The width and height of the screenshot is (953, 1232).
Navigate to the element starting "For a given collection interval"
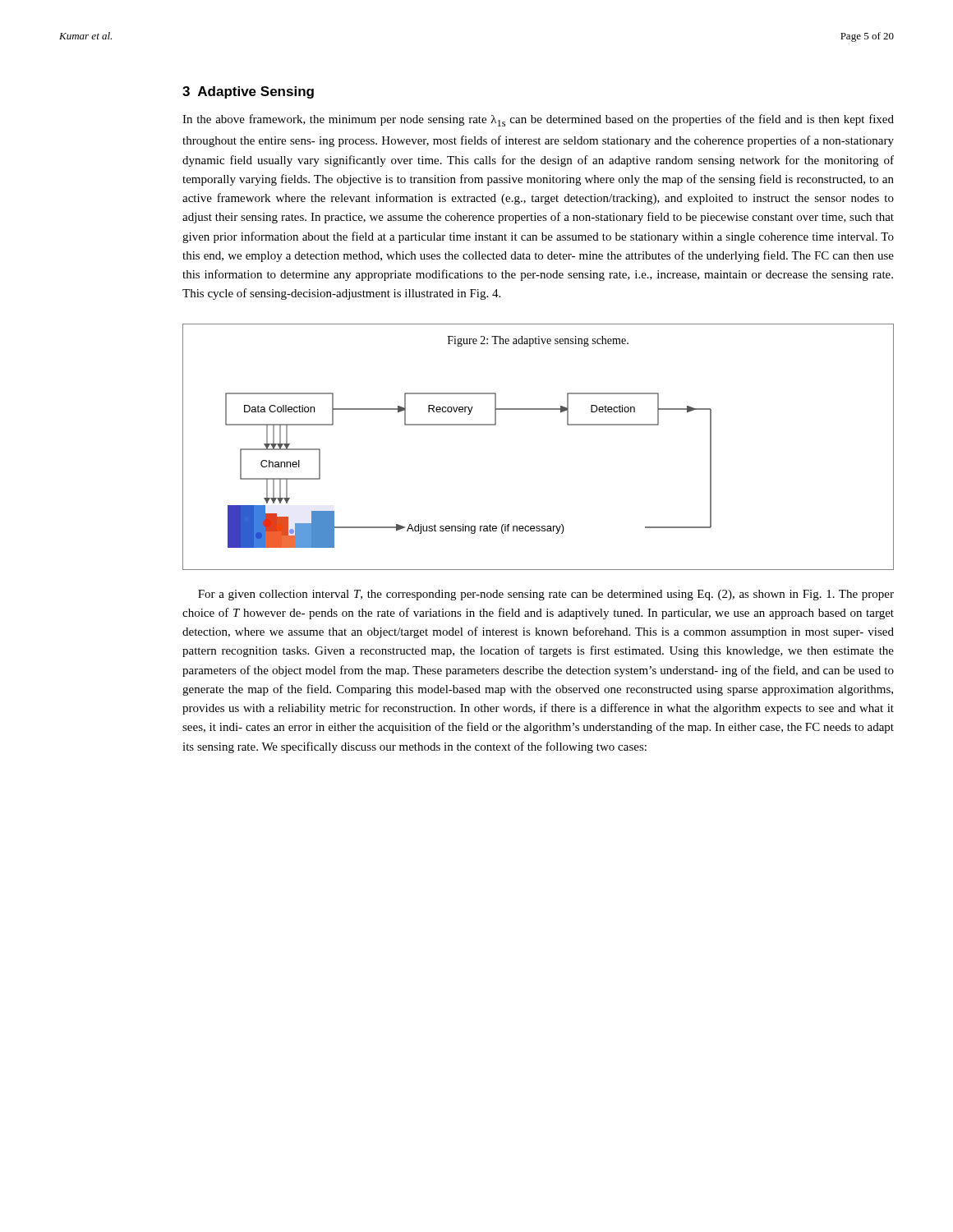[538, 670]
